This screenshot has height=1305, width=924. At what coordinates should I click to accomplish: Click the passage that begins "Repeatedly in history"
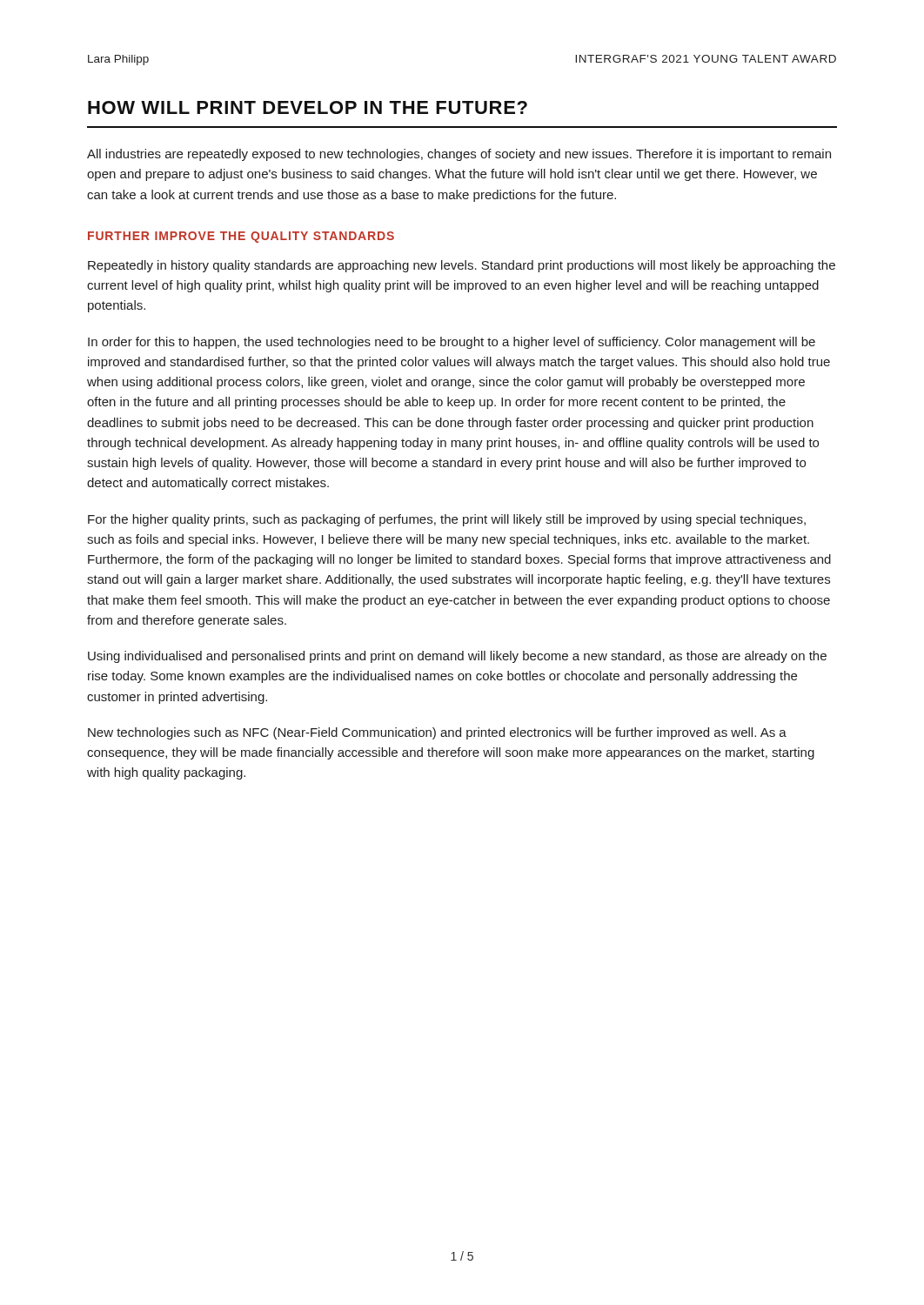click(461, 285)
